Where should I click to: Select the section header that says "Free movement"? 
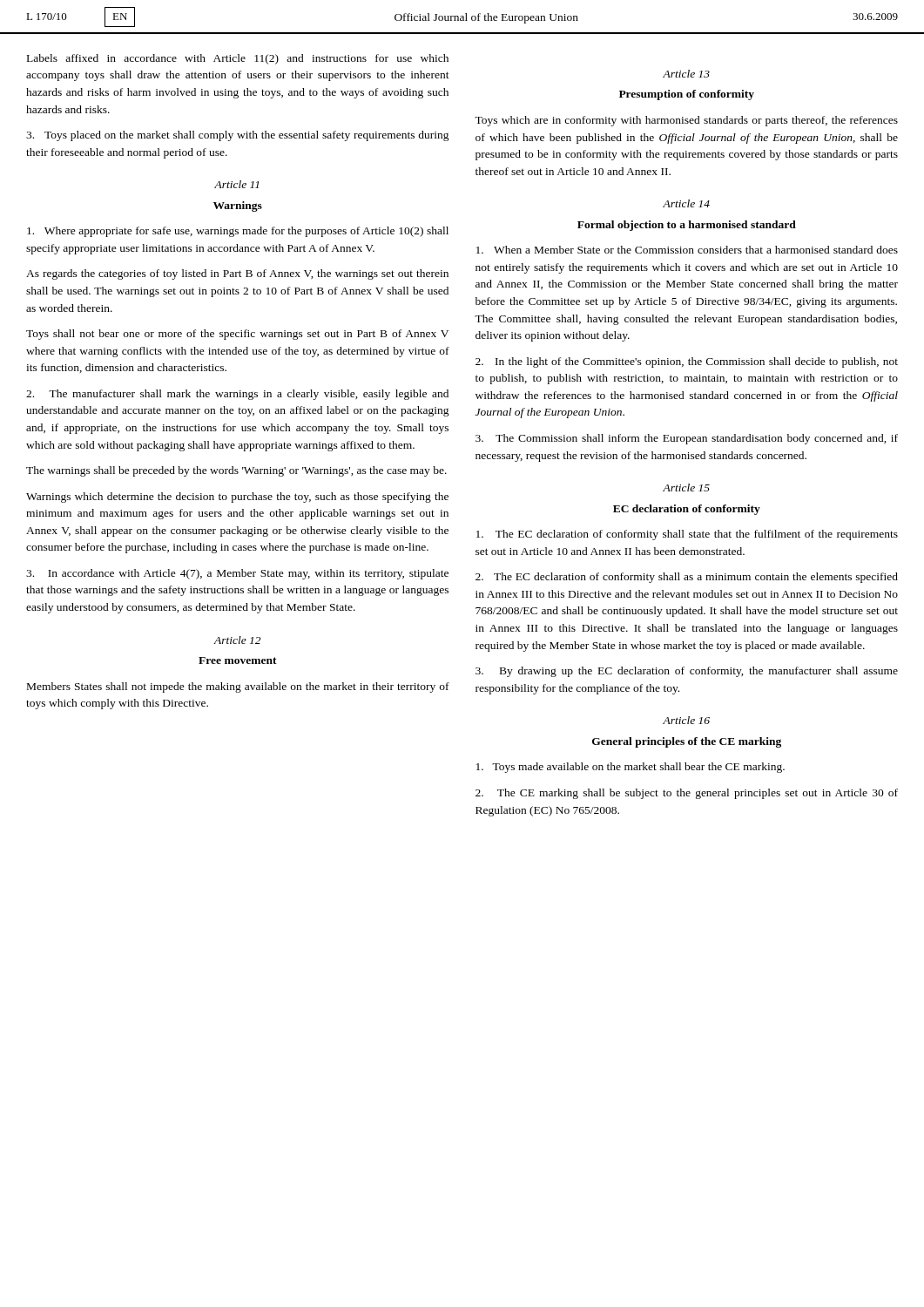click(238, 660)
